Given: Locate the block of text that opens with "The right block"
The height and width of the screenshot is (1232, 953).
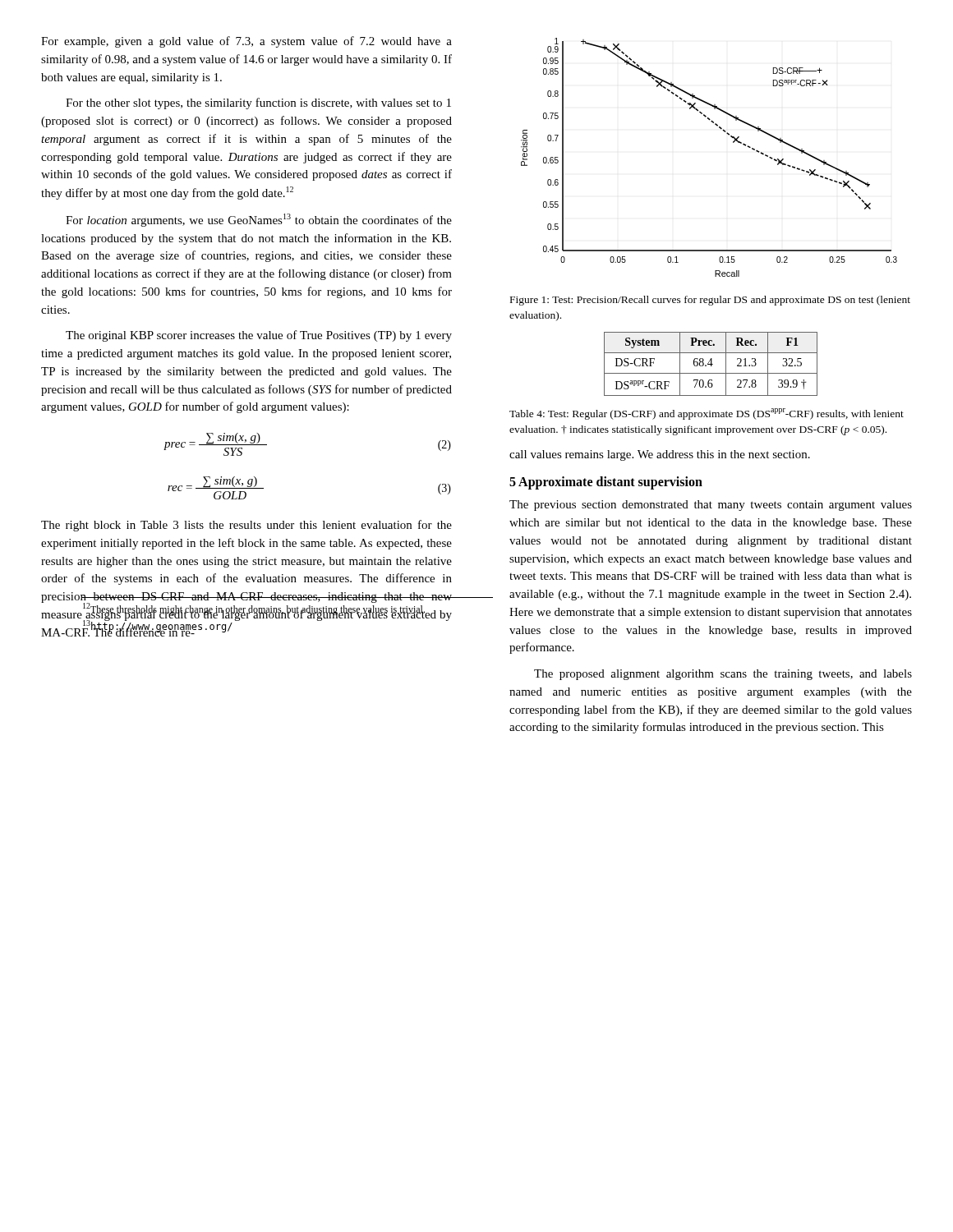Looking at the screenshot, I should (x=246, y=579).
